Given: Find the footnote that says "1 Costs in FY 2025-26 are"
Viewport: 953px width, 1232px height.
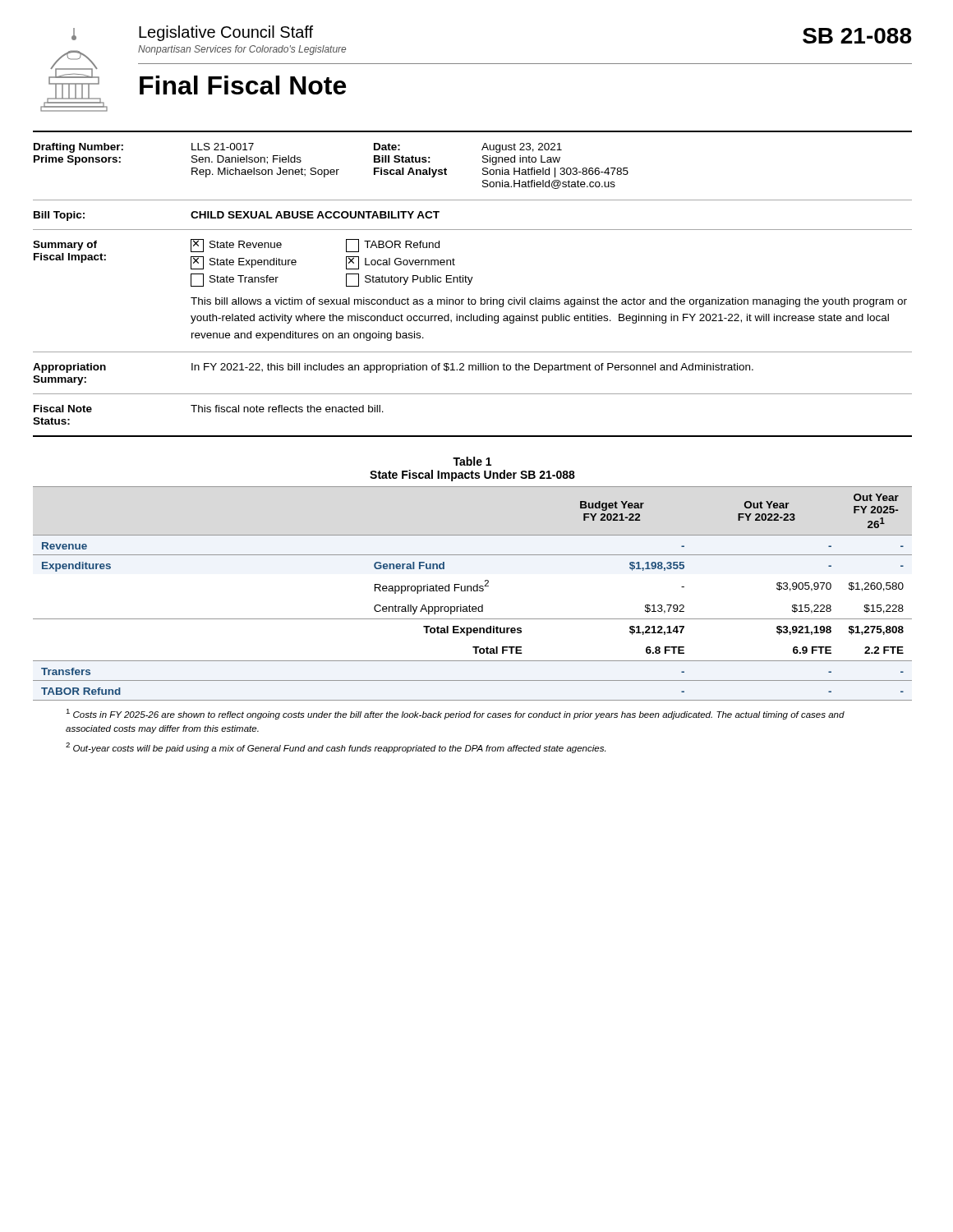Looking at the screenshot, I should tap(455, 714).
